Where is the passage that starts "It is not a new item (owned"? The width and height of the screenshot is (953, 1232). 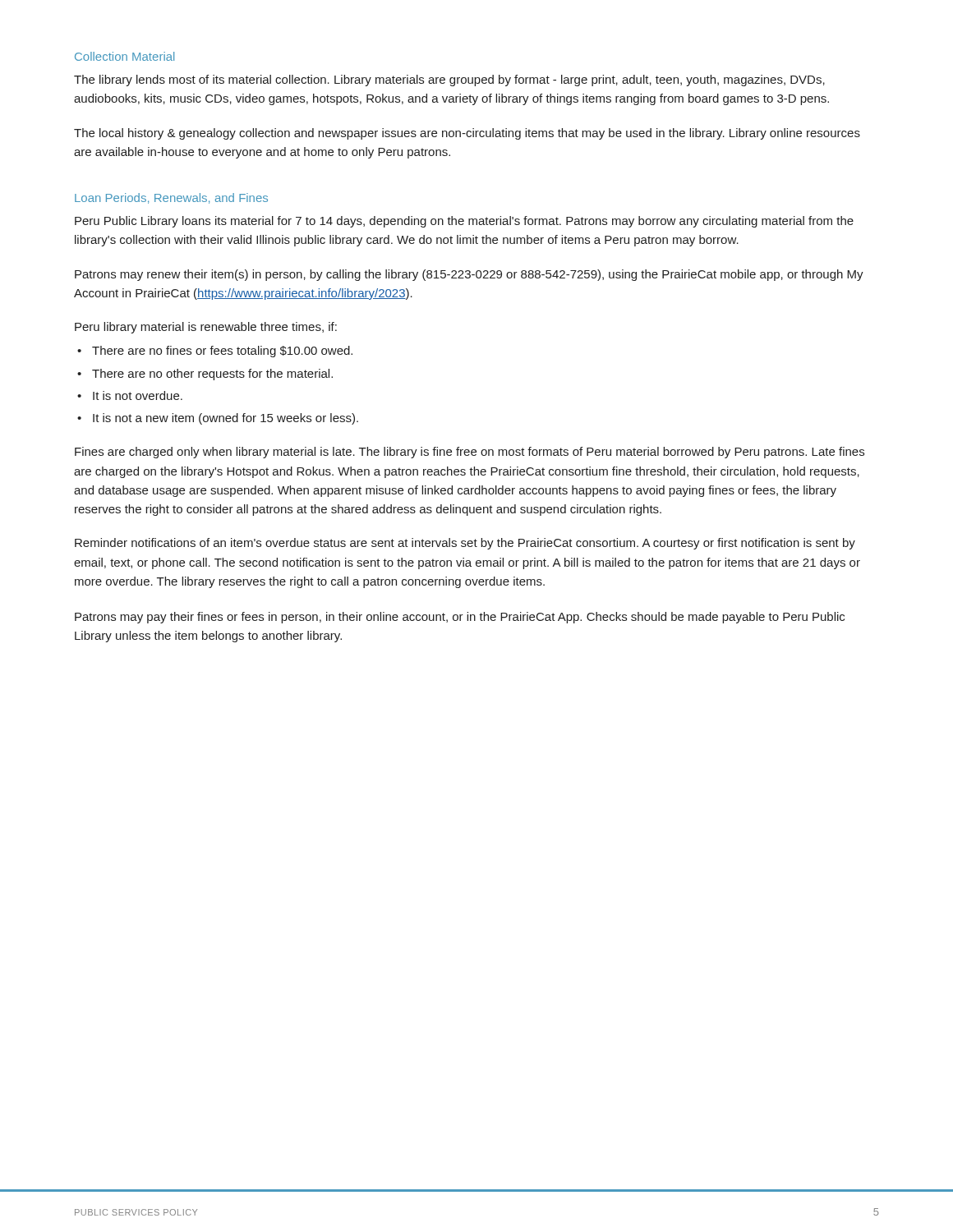pos(218,419)
